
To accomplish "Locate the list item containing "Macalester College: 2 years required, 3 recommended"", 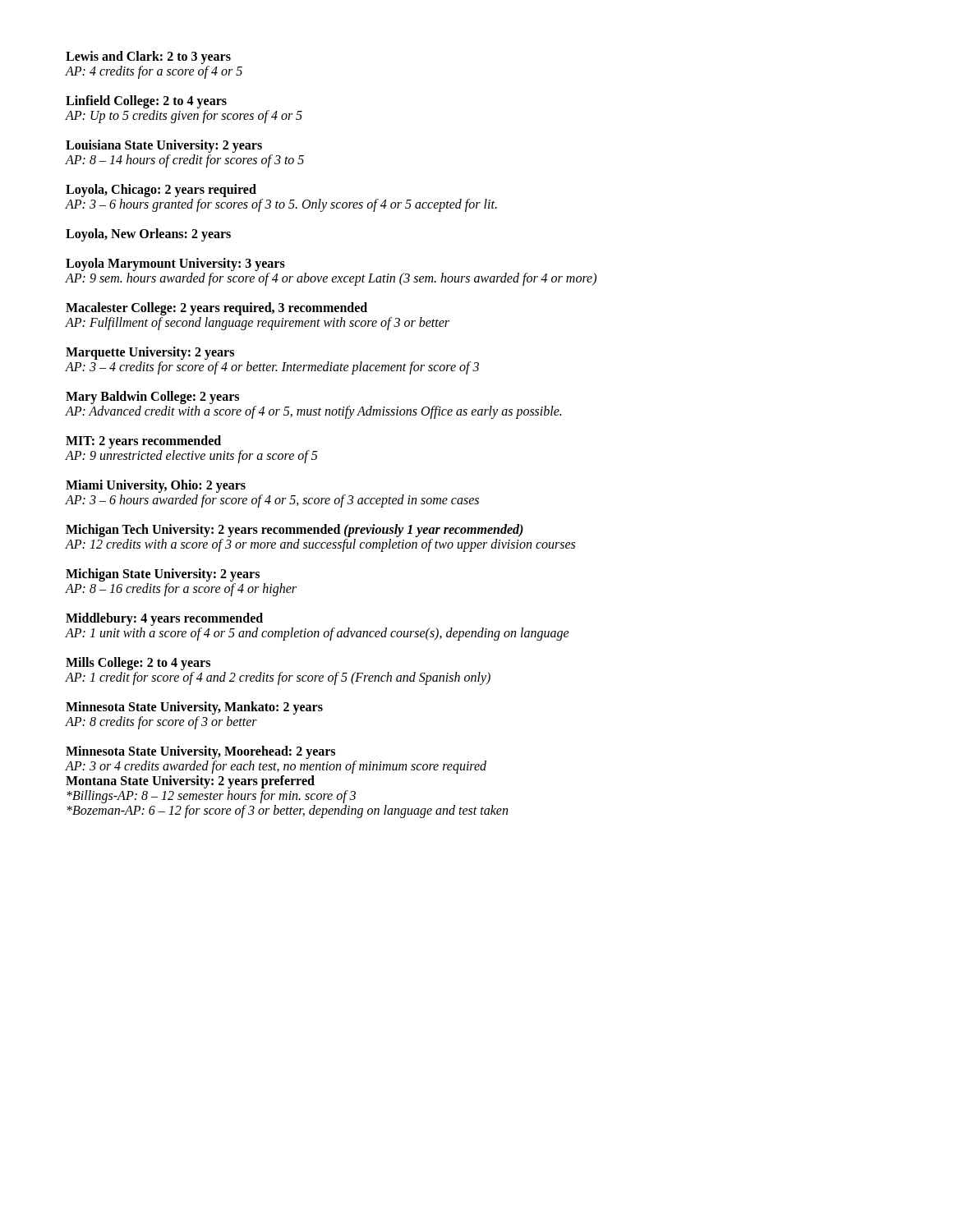I will point(258,315).
